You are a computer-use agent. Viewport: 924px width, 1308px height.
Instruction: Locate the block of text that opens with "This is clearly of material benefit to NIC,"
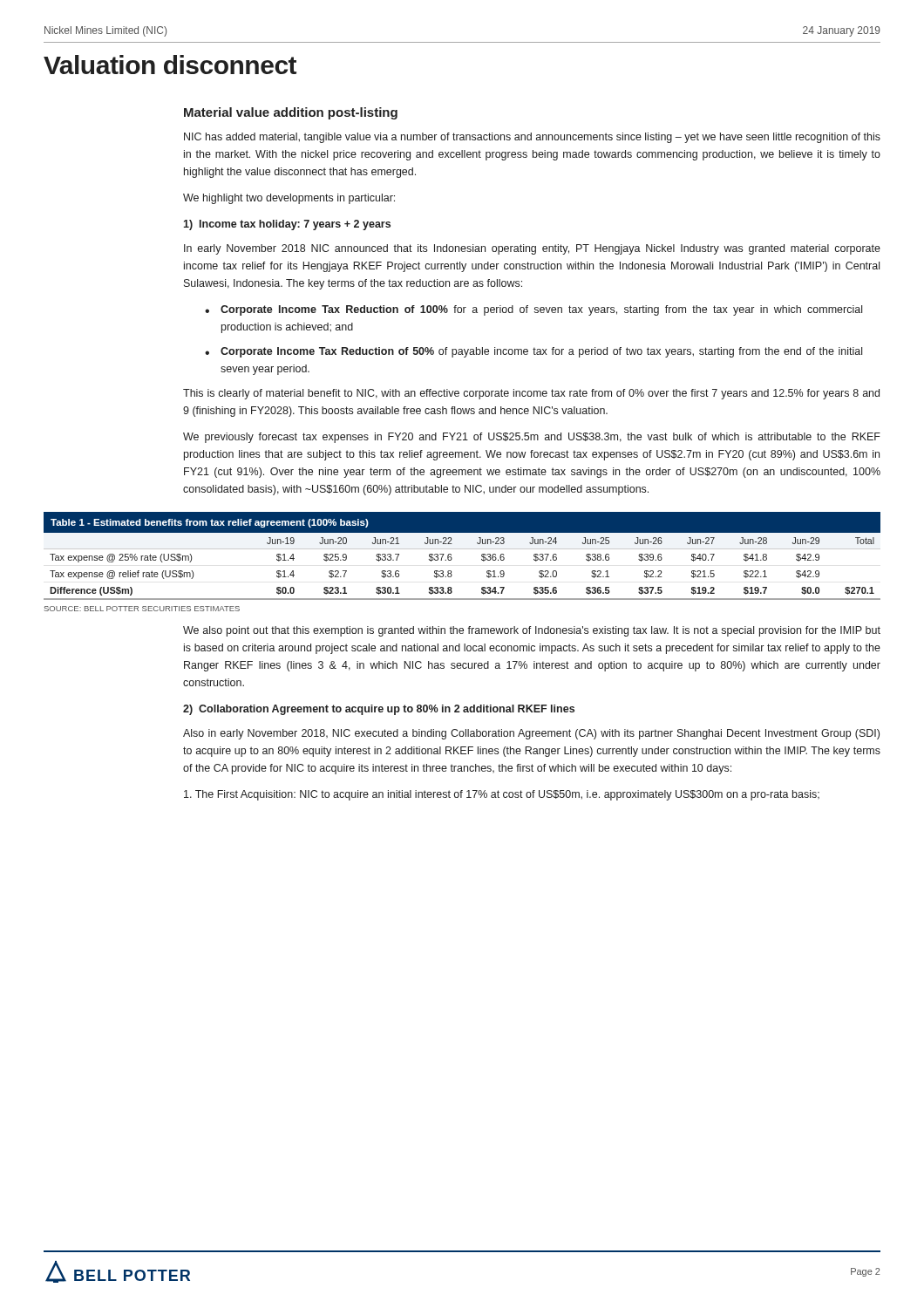coord(532,402)
